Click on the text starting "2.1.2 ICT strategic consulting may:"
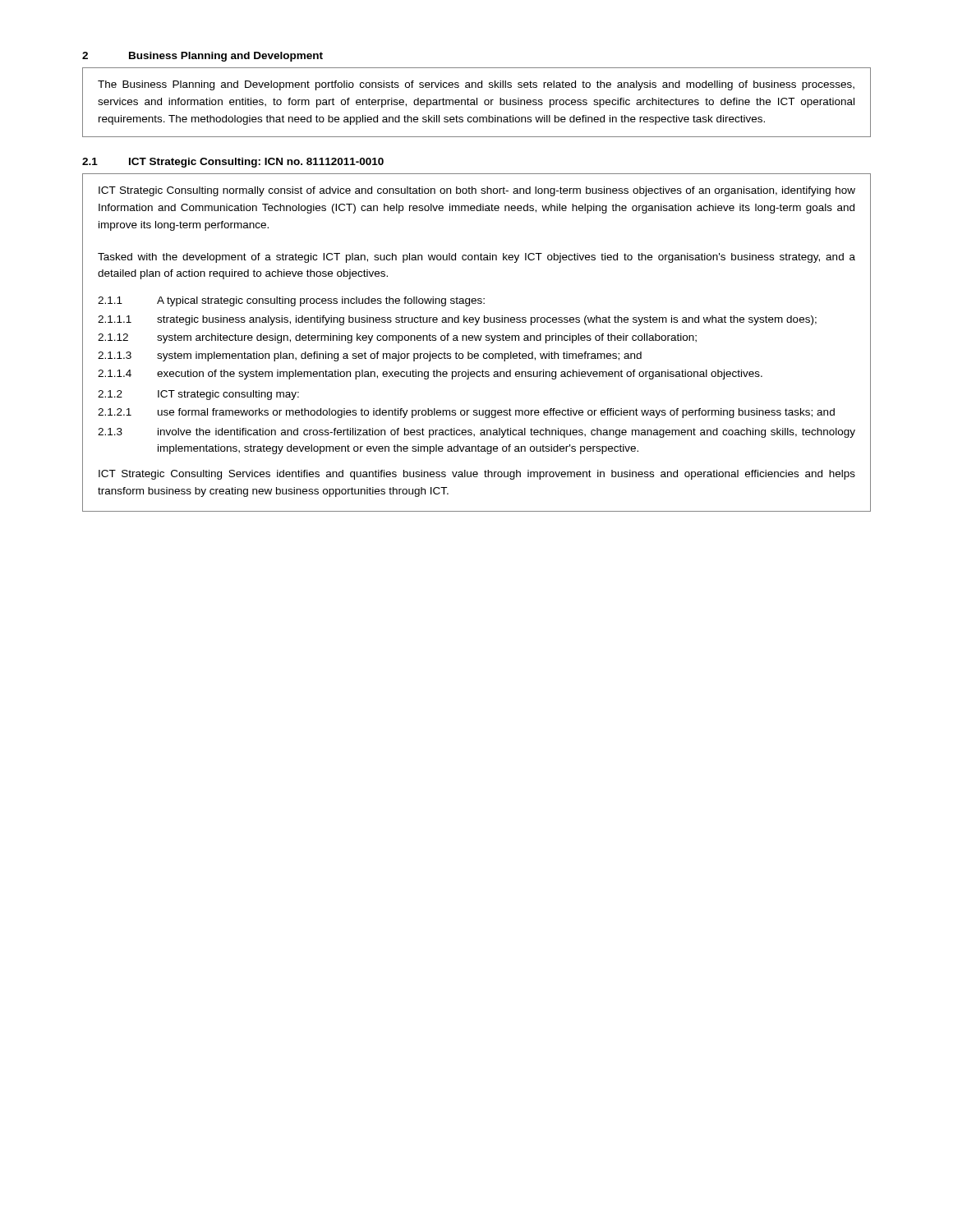Image resolution: width=953 pixels, height=1232 pixels. [x=198, y=395]
